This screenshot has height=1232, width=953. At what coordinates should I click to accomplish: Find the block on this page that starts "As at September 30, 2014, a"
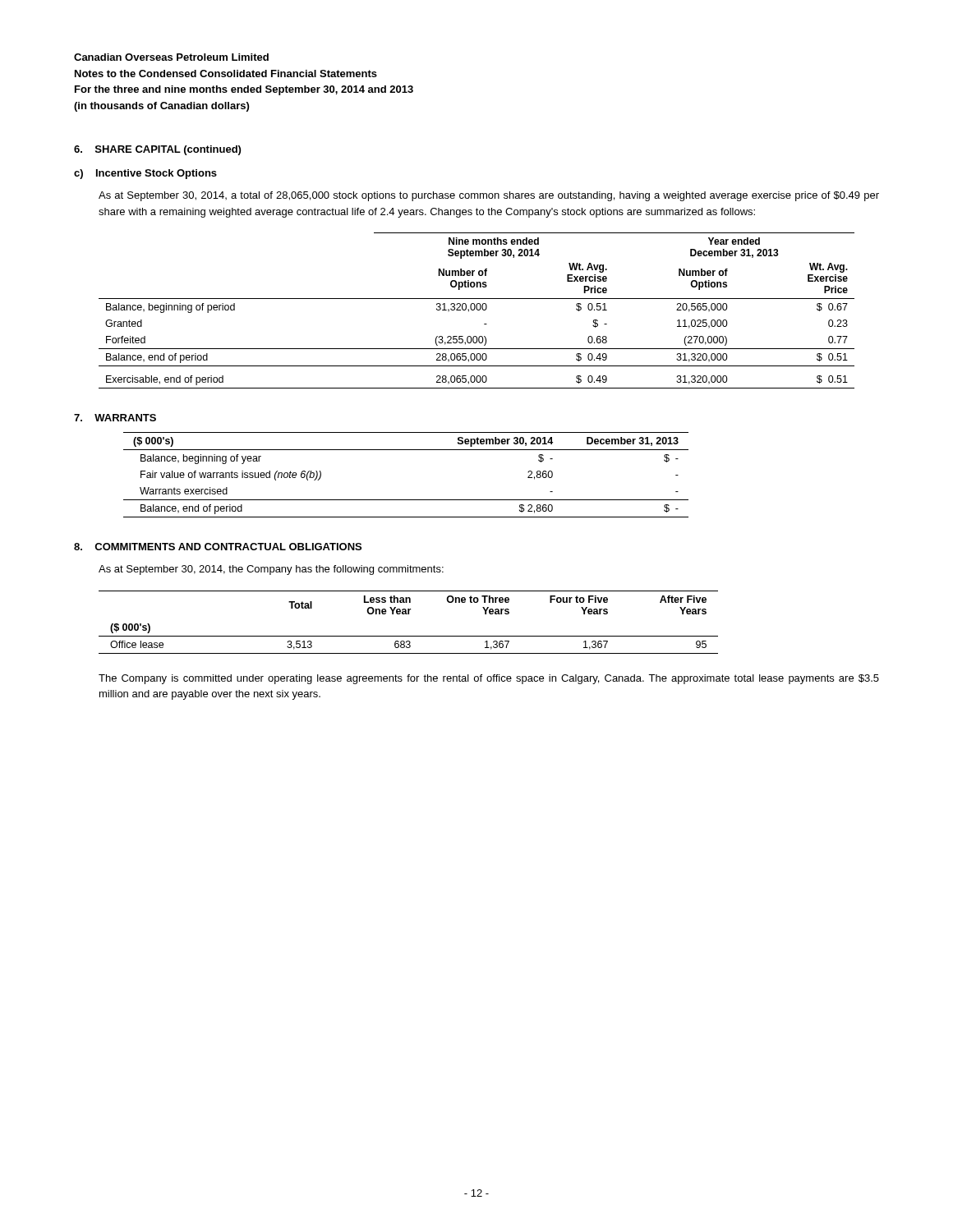[489, 203]
